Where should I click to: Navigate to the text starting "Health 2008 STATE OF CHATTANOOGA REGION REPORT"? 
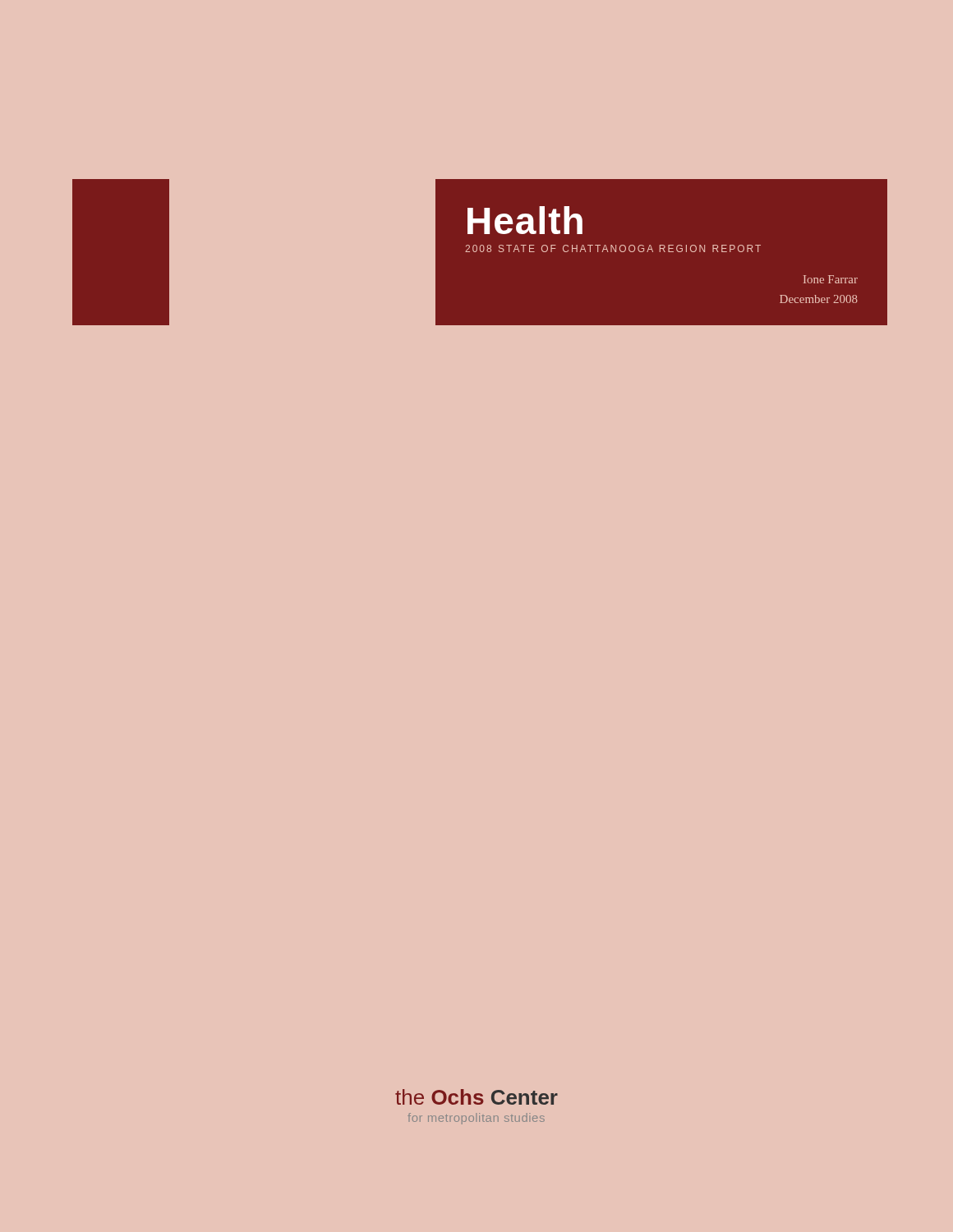click(661, 255)
